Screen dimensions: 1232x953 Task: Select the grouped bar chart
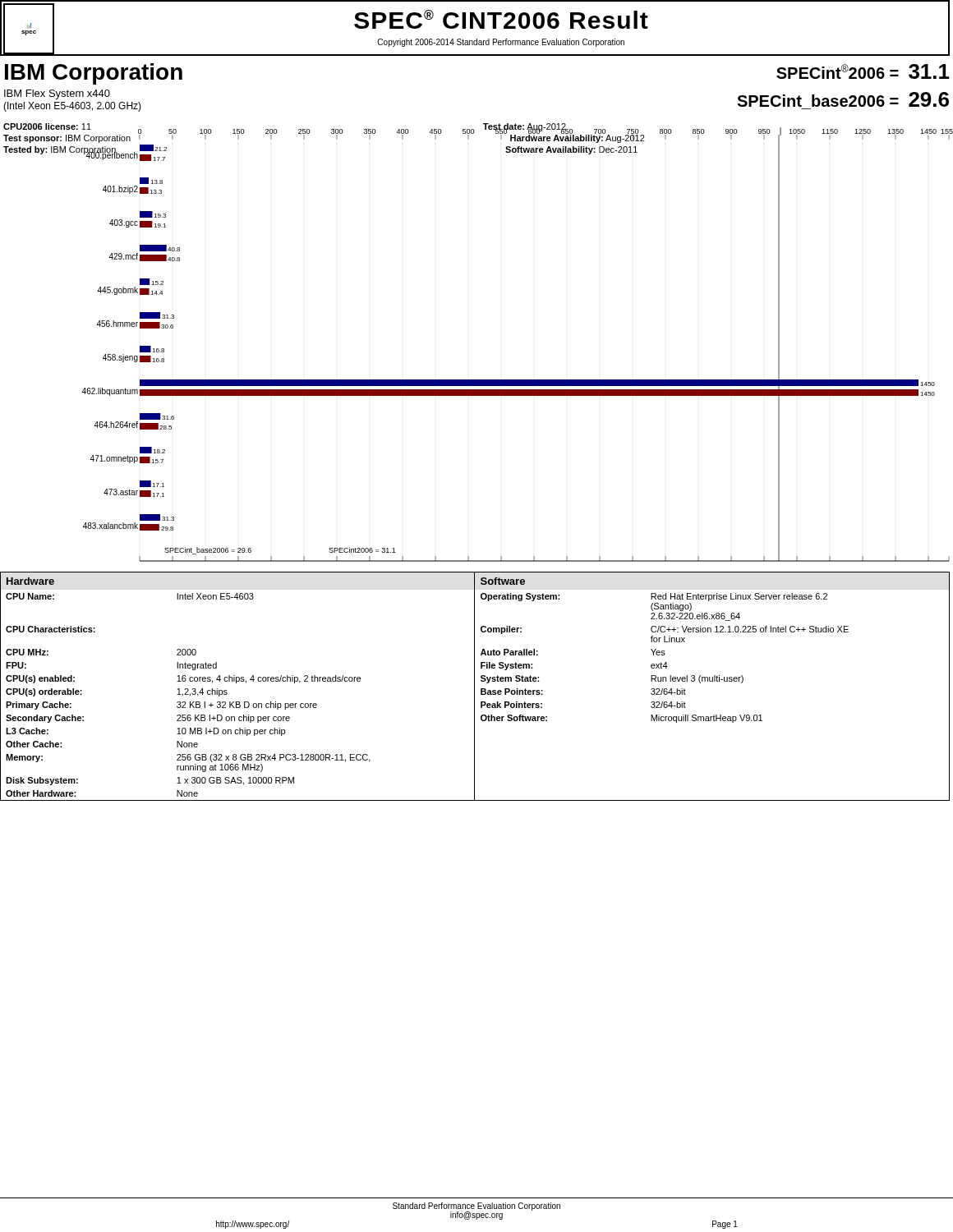click(x=476, y=343)
